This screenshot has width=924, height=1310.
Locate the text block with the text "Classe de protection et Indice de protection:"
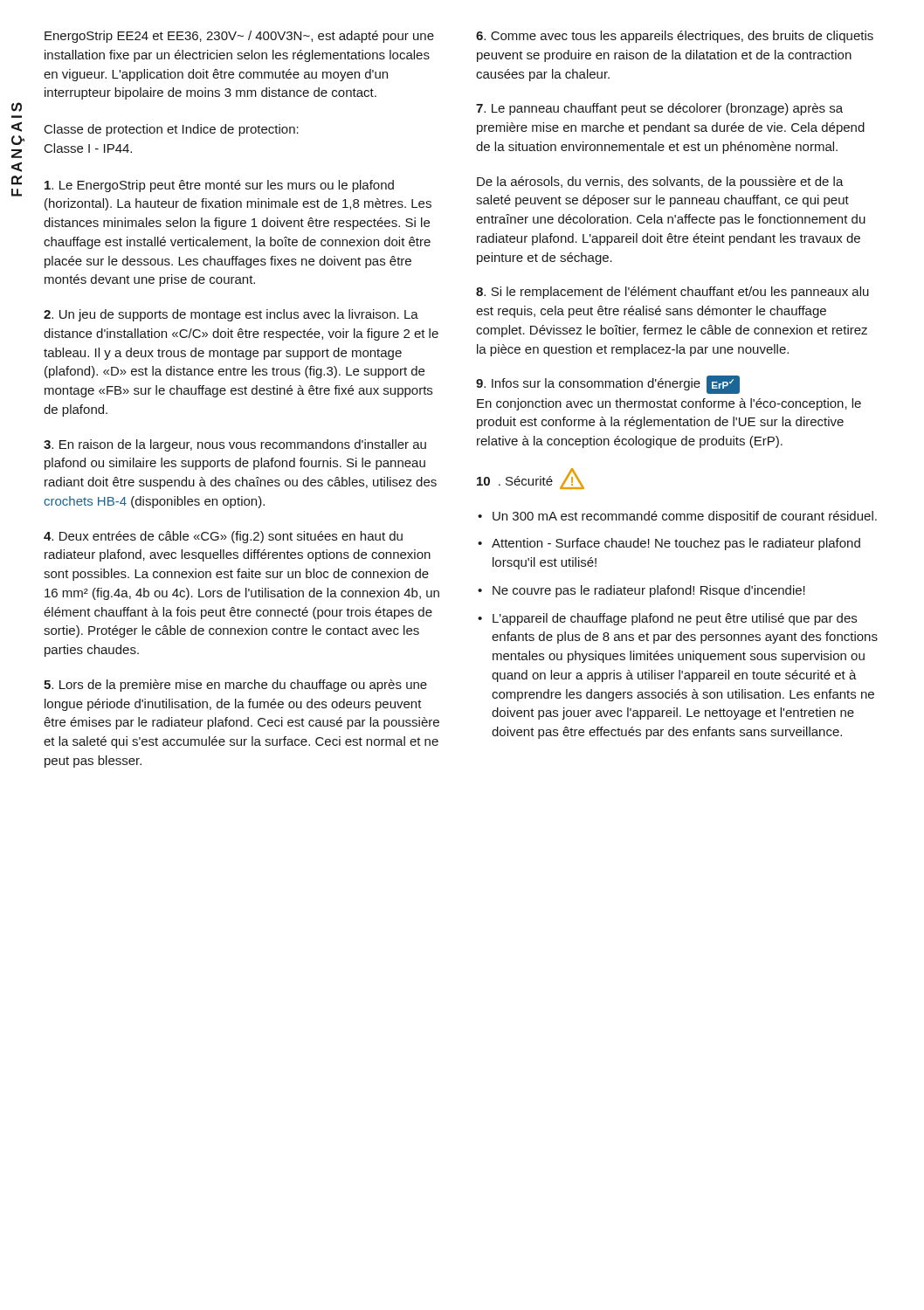(171, 138)
